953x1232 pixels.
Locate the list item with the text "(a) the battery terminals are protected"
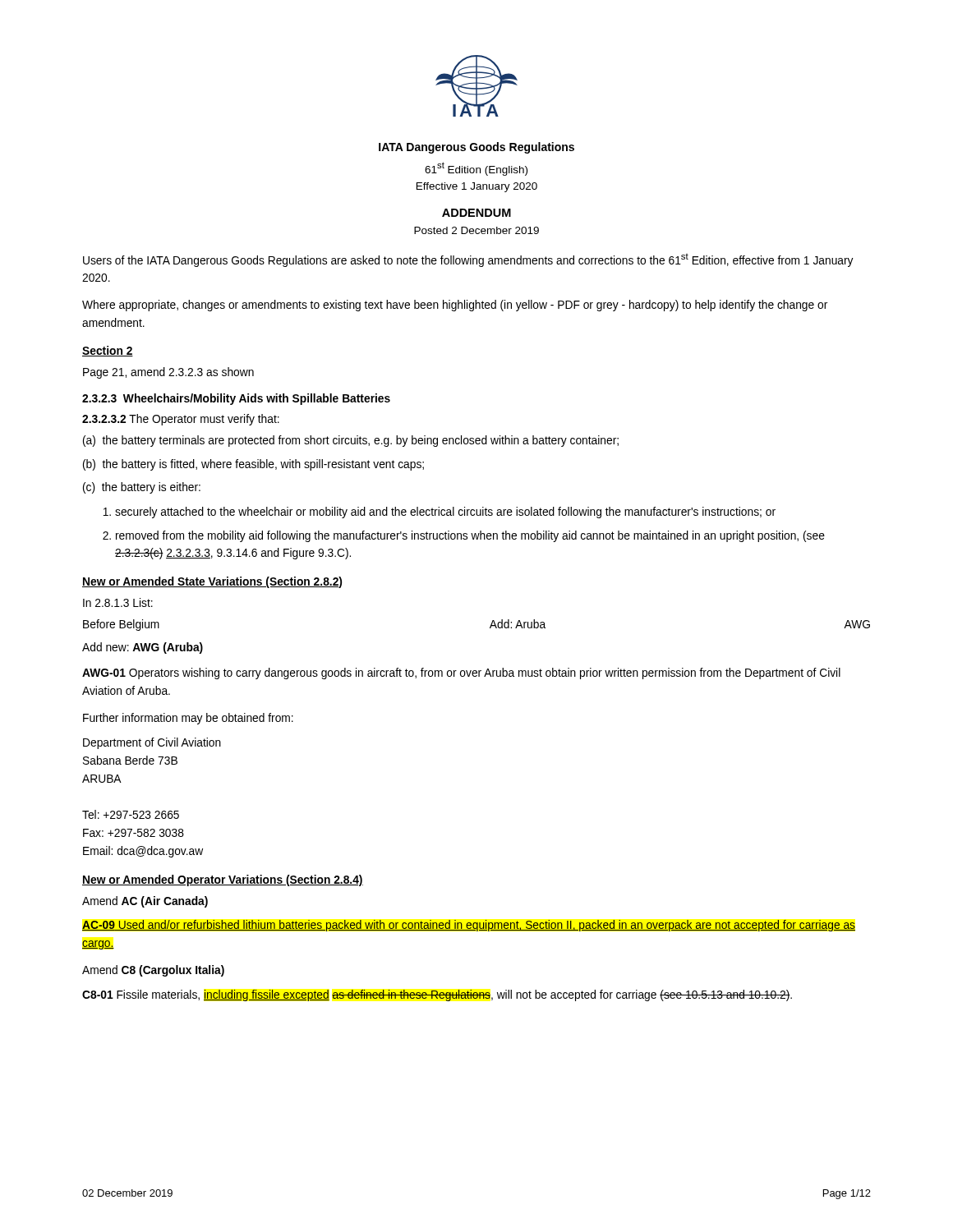(351, 441)
